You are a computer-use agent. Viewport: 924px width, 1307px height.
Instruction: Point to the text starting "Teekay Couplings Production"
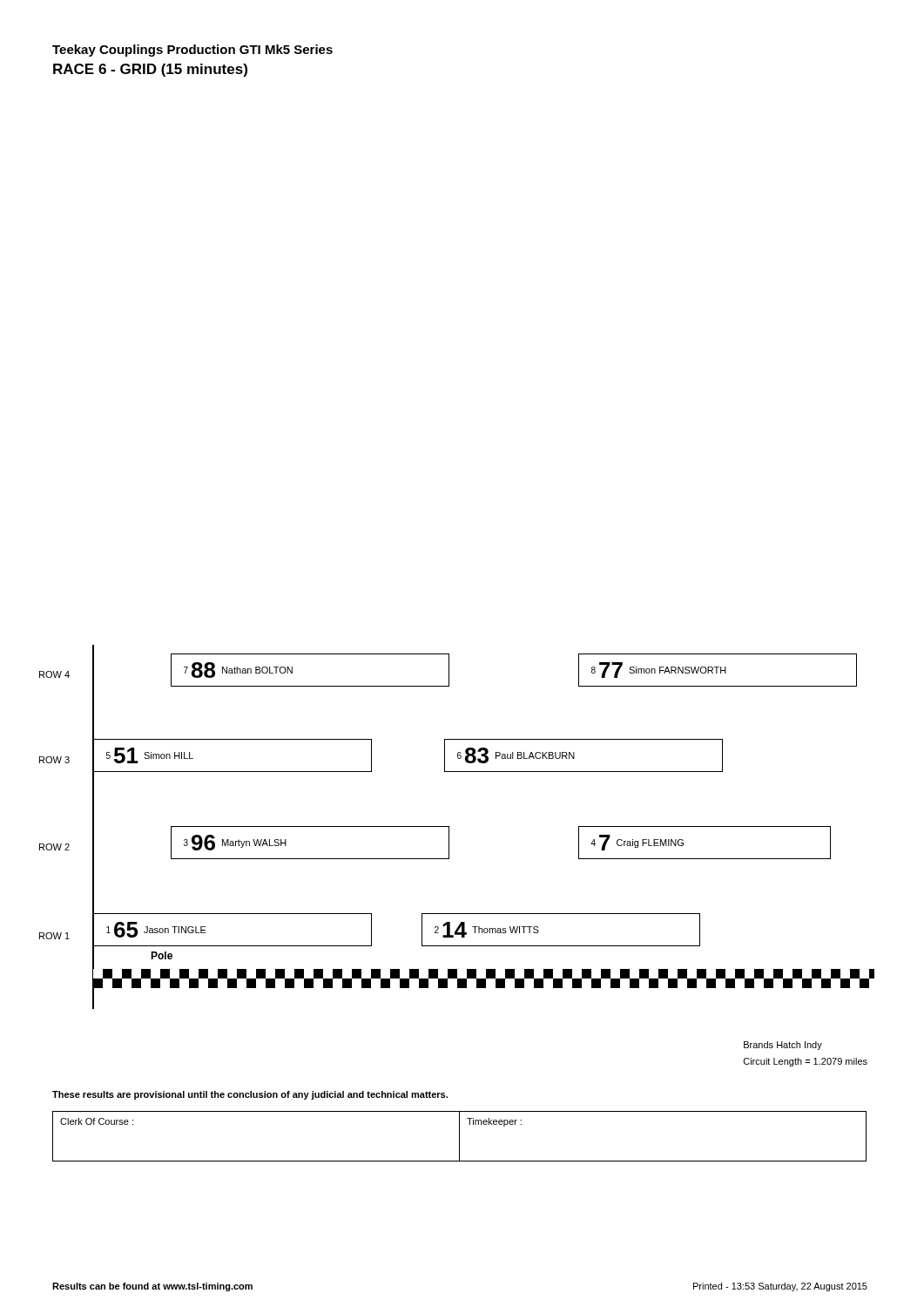pos(193,49)
